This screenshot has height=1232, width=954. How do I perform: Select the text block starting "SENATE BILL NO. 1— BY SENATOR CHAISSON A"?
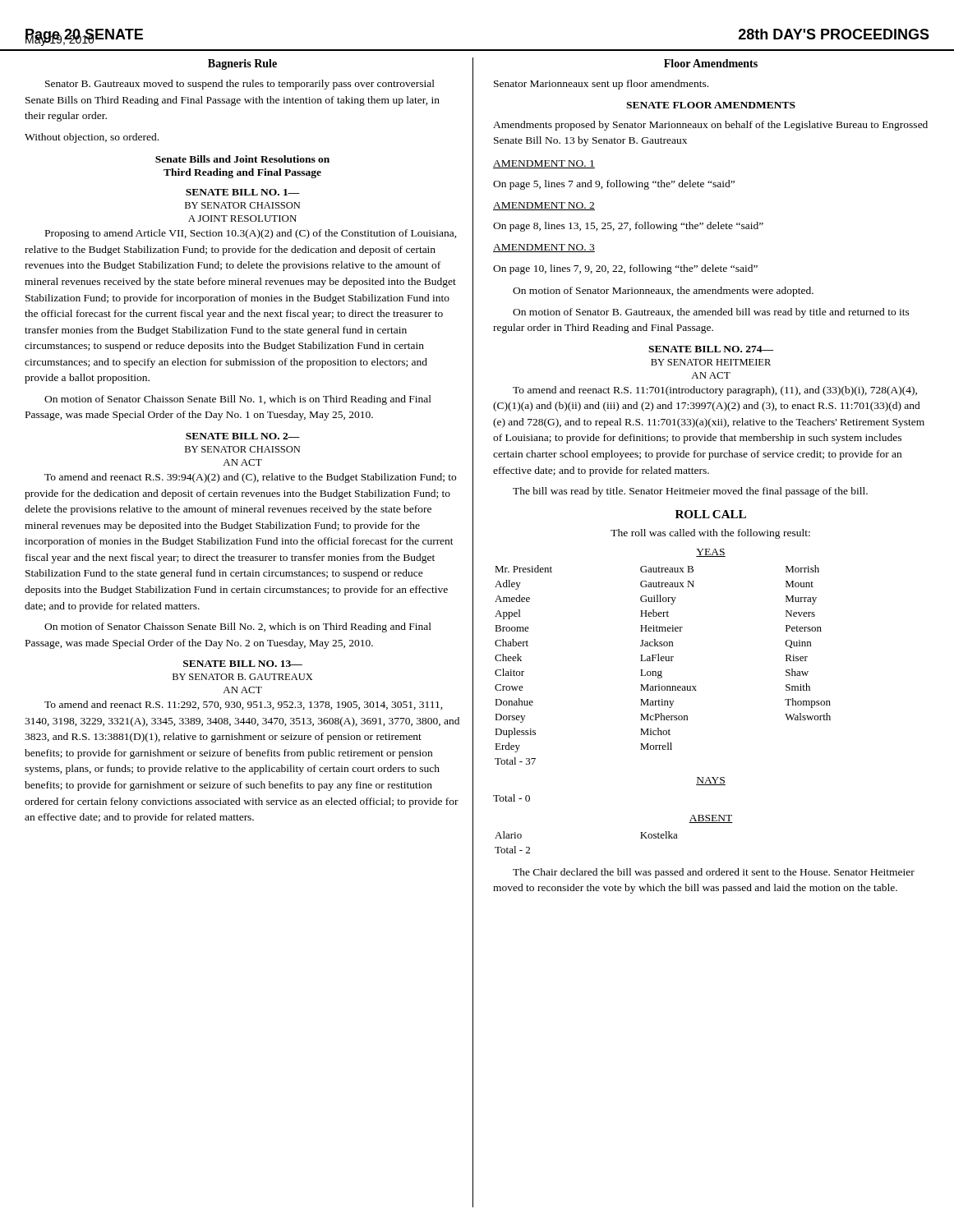(x=242, y=205)
